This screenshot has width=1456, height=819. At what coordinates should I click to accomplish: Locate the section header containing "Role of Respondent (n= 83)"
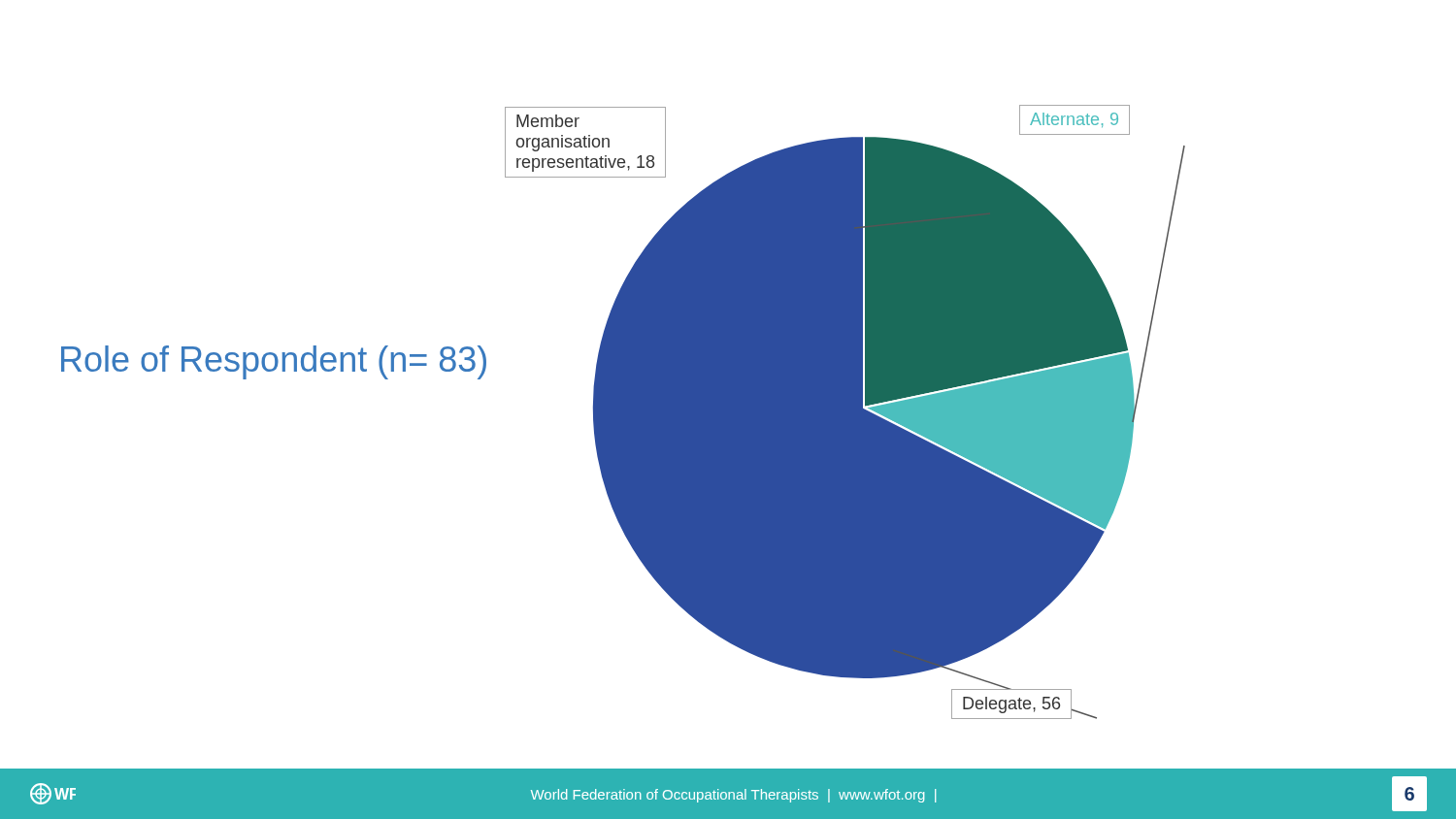(273, 360)
